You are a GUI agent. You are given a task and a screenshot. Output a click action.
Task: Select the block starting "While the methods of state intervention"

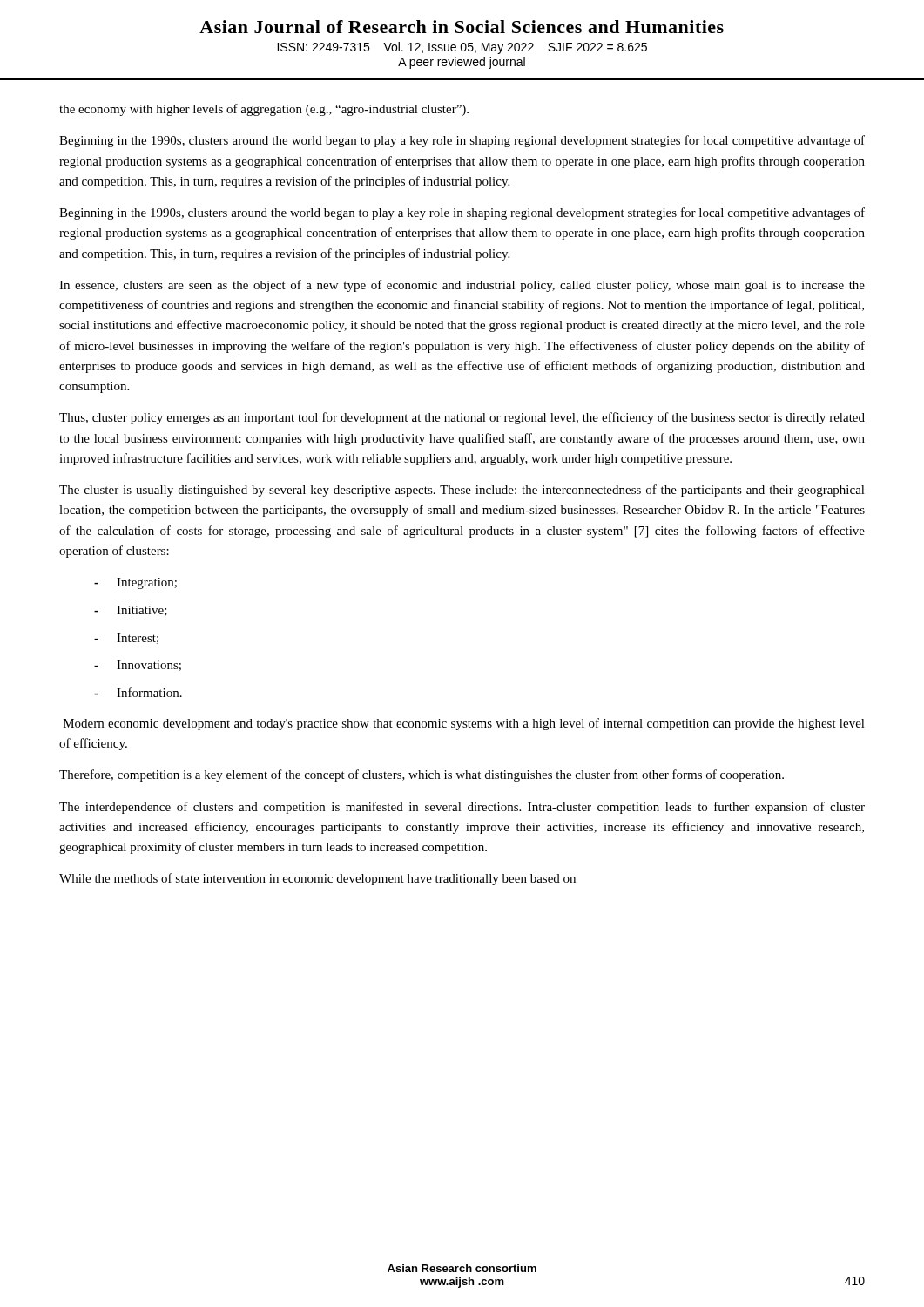click(x=318, y=879)
